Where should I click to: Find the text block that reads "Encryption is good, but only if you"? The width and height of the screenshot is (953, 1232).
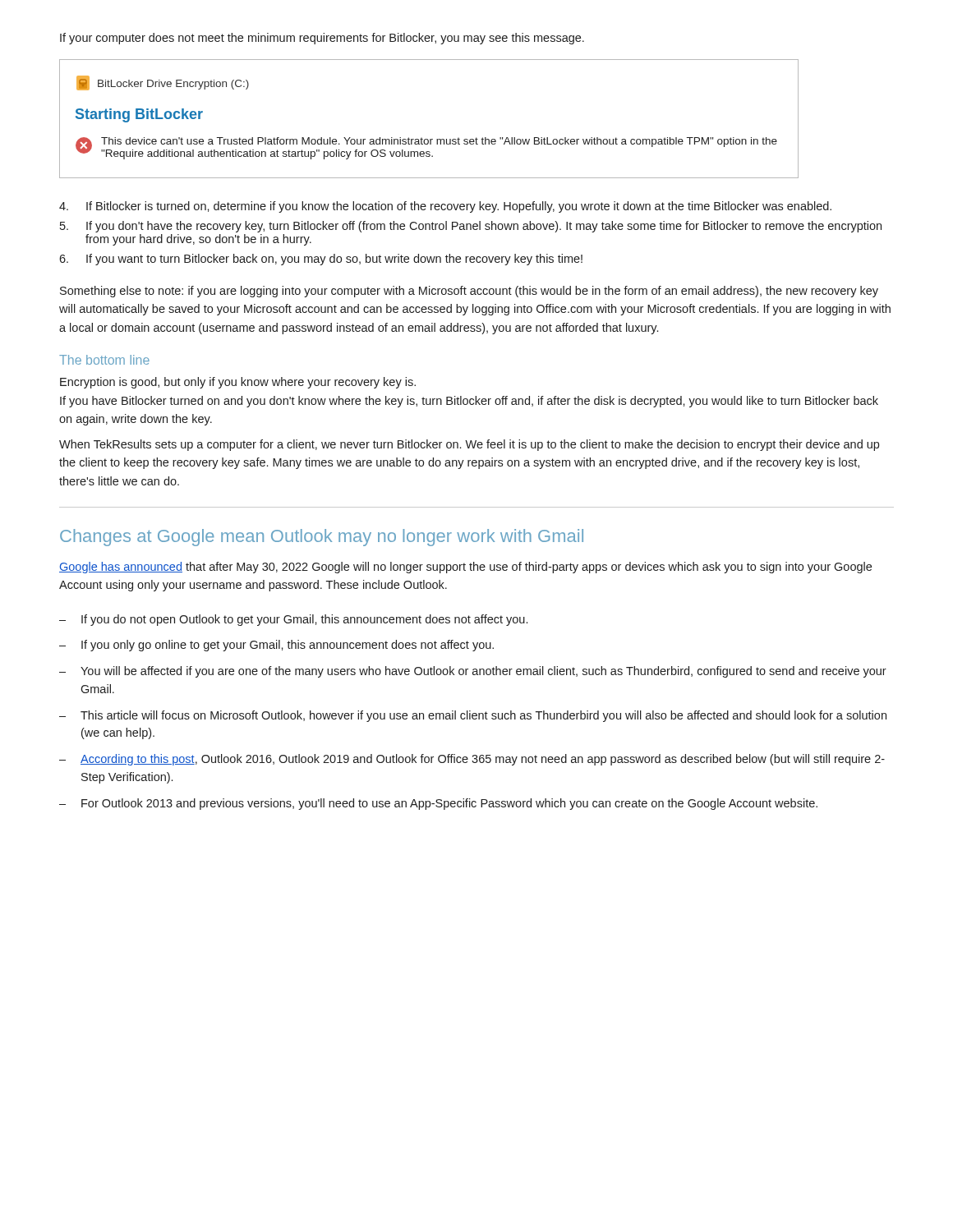point(469,401)
